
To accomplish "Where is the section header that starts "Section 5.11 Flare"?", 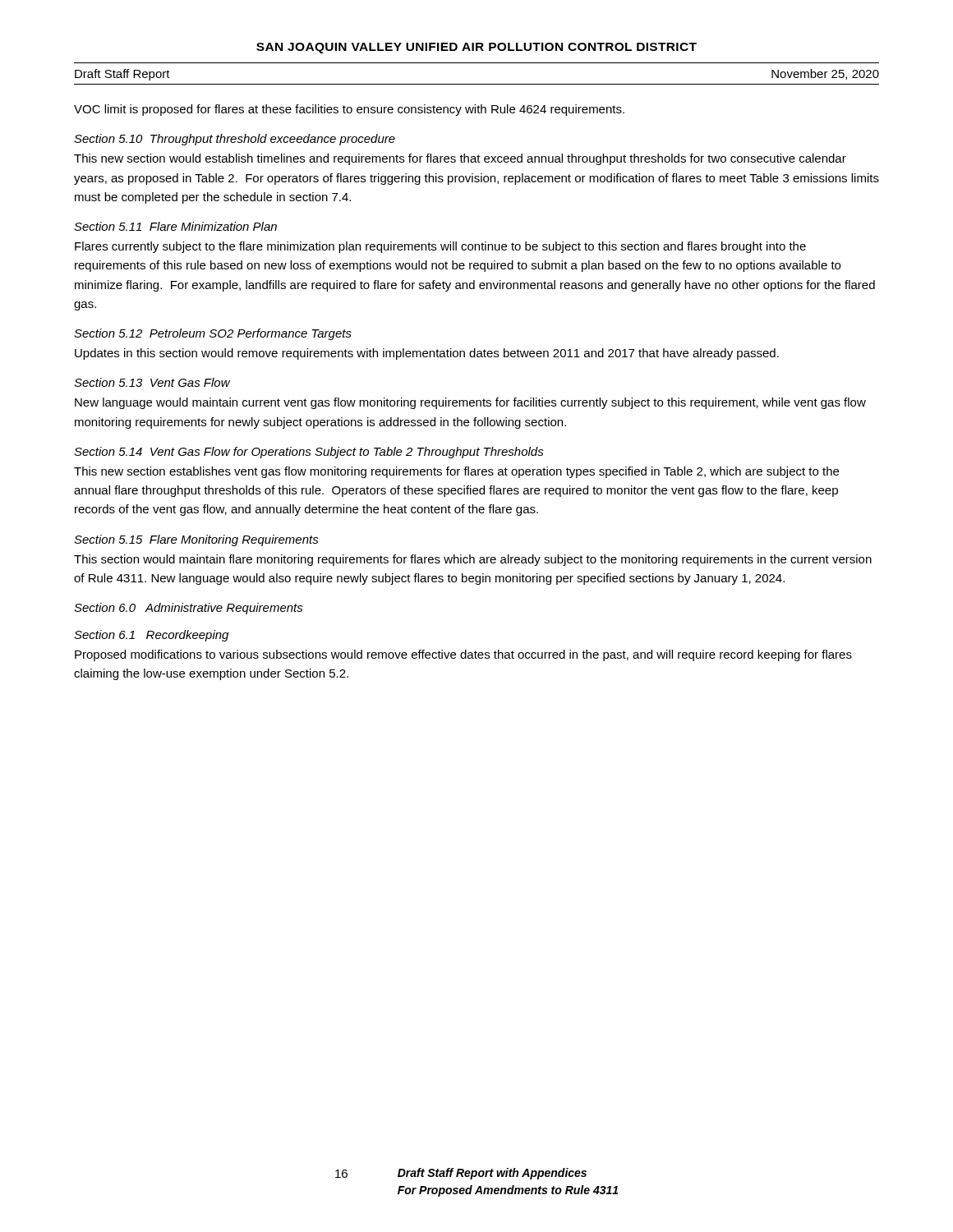I will [x=176, y=226].
